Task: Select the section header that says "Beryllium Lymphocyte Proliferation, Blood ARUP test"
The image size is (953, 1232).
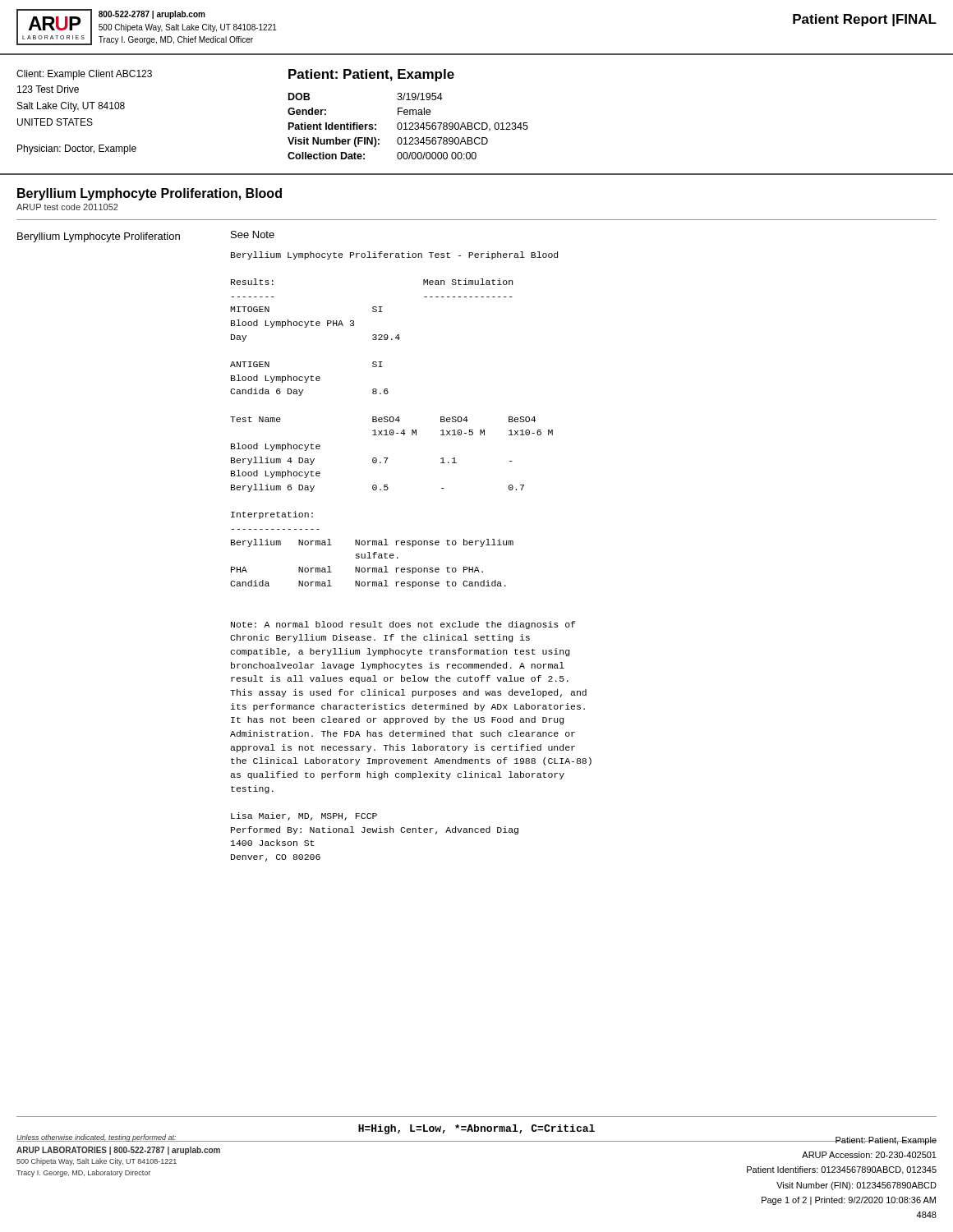Action: pyautogui.click(x=149, y=199)
